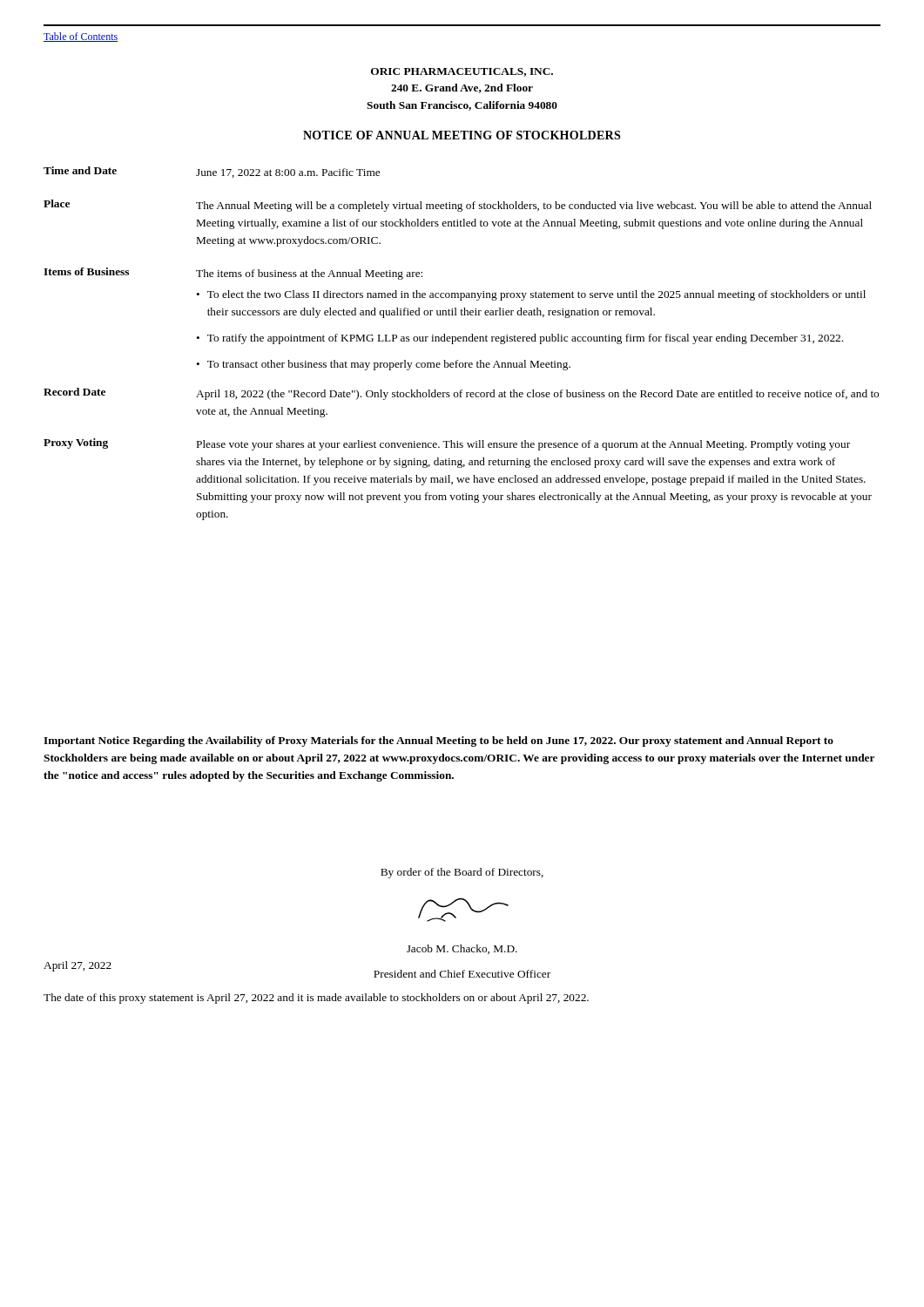Point to the block beginning "Place The Annual Meeting will be"
The width and height of the screenshot is (924, 1307).
point(462,223)
